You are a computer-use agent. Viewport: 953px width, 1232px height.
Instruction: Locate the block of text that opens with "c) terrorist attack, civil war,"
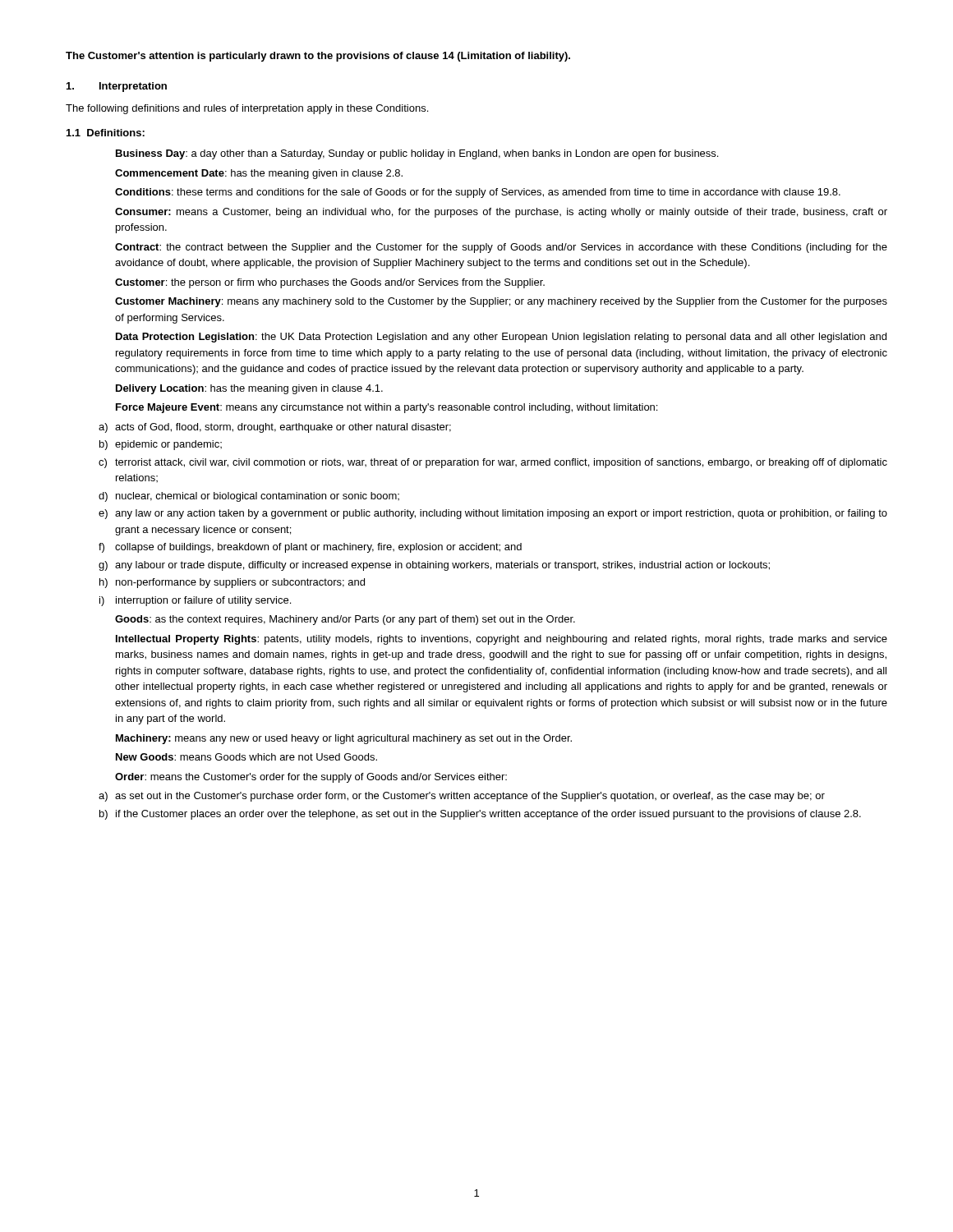pyautogui.click(x=485, y=470)
